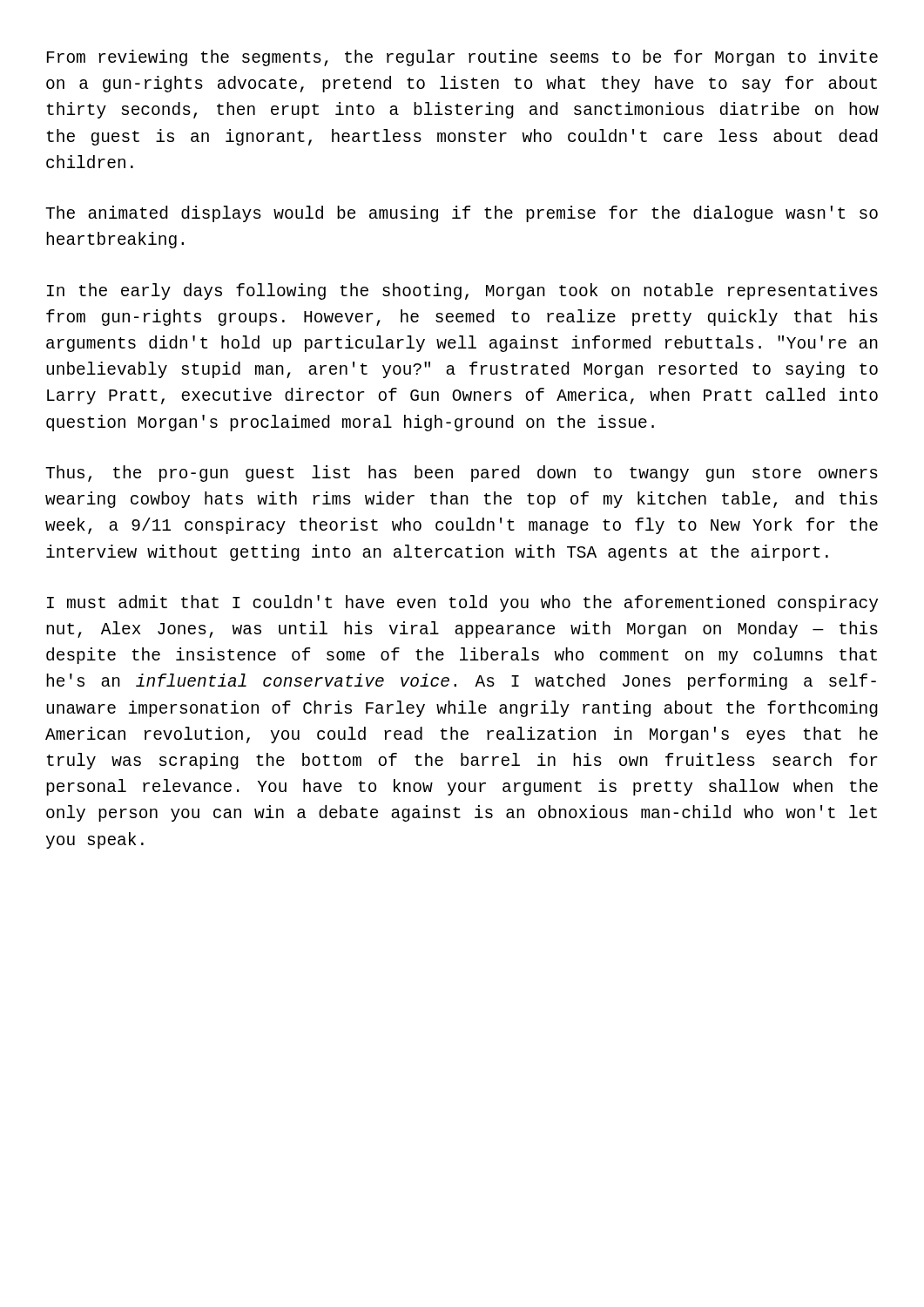The width and height of the screenshot is (924, 1307).
Task: Where is the passage that starts "I must admit that I couldn't have even"?
Action: 462,722
